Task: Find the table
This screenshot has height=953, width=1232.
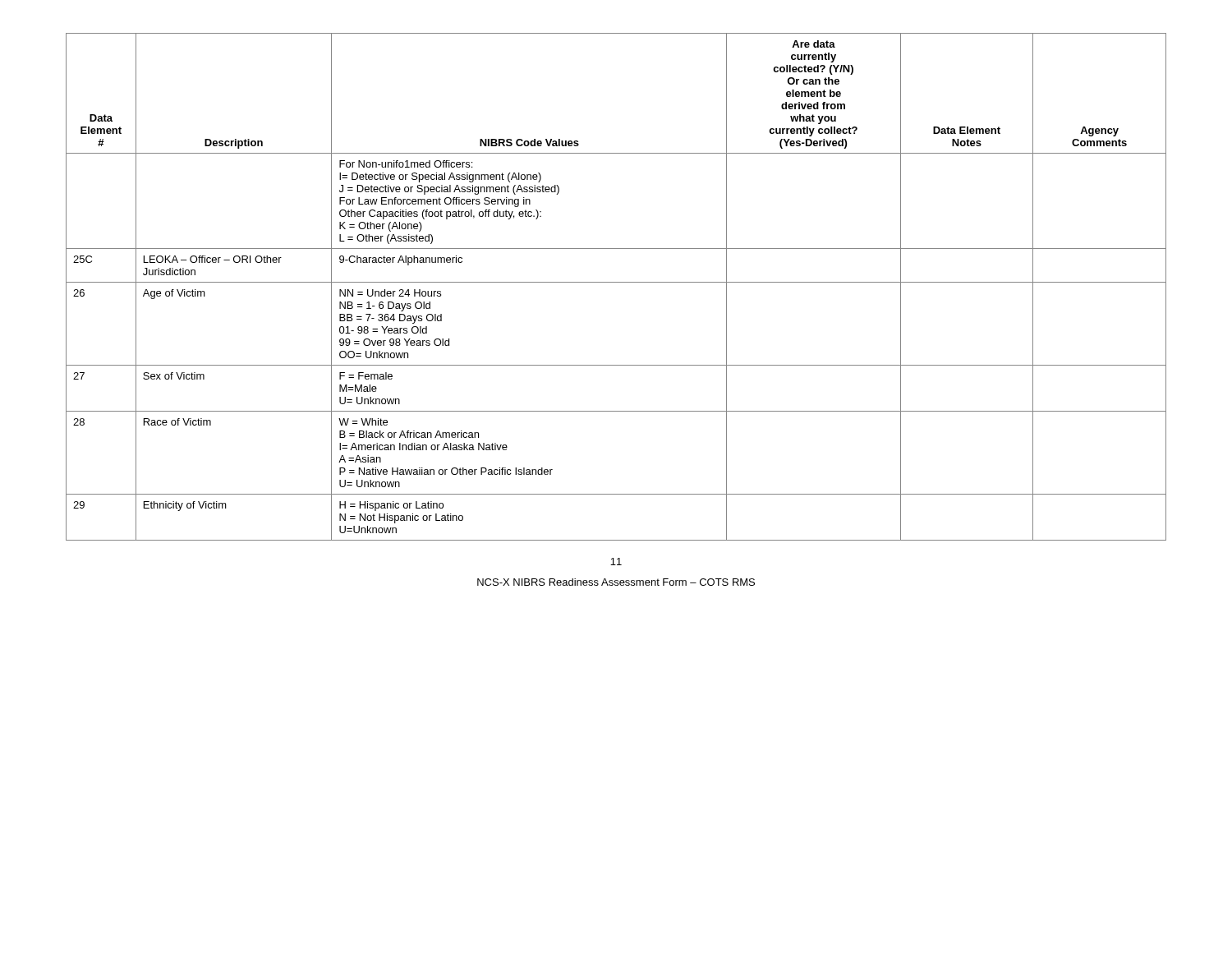Action: pos(616,287)
